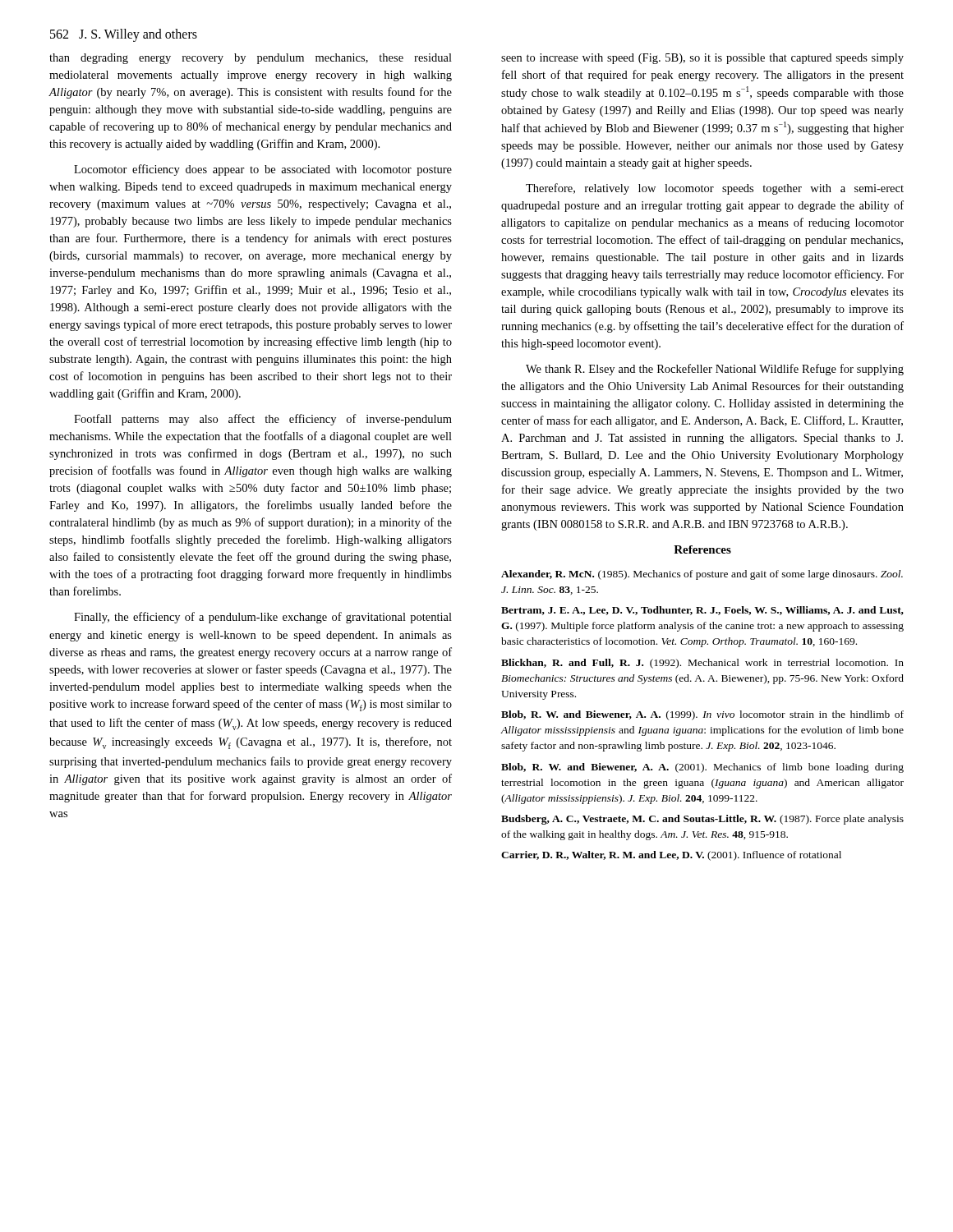Locate the list item containing "Bertram, J. E. A., Lee, D."
Screen dimensions: 1232x953
[702, 626]
